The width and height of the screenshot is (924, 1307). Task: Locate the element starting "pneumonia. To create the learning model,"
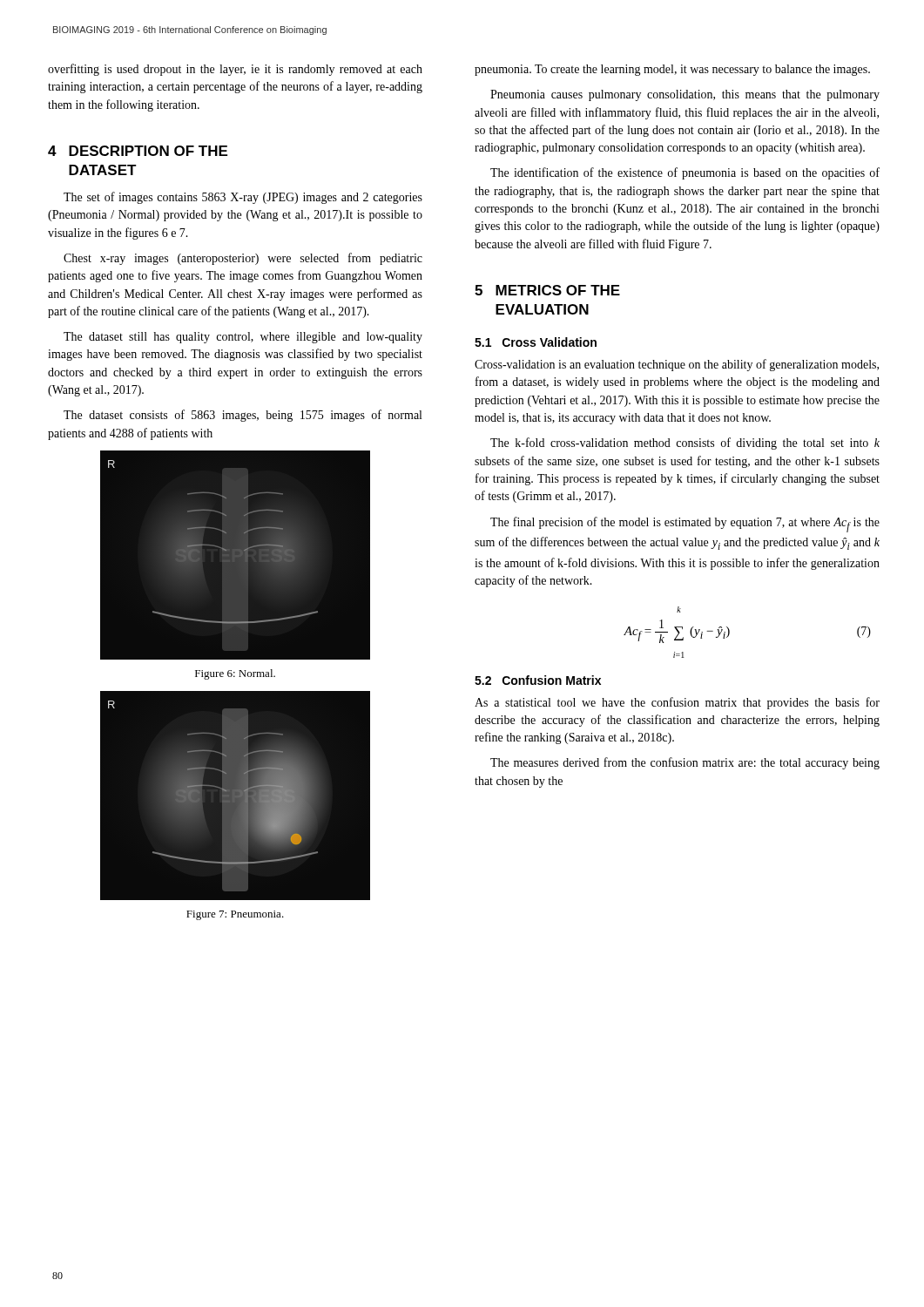tap(677, 157)
